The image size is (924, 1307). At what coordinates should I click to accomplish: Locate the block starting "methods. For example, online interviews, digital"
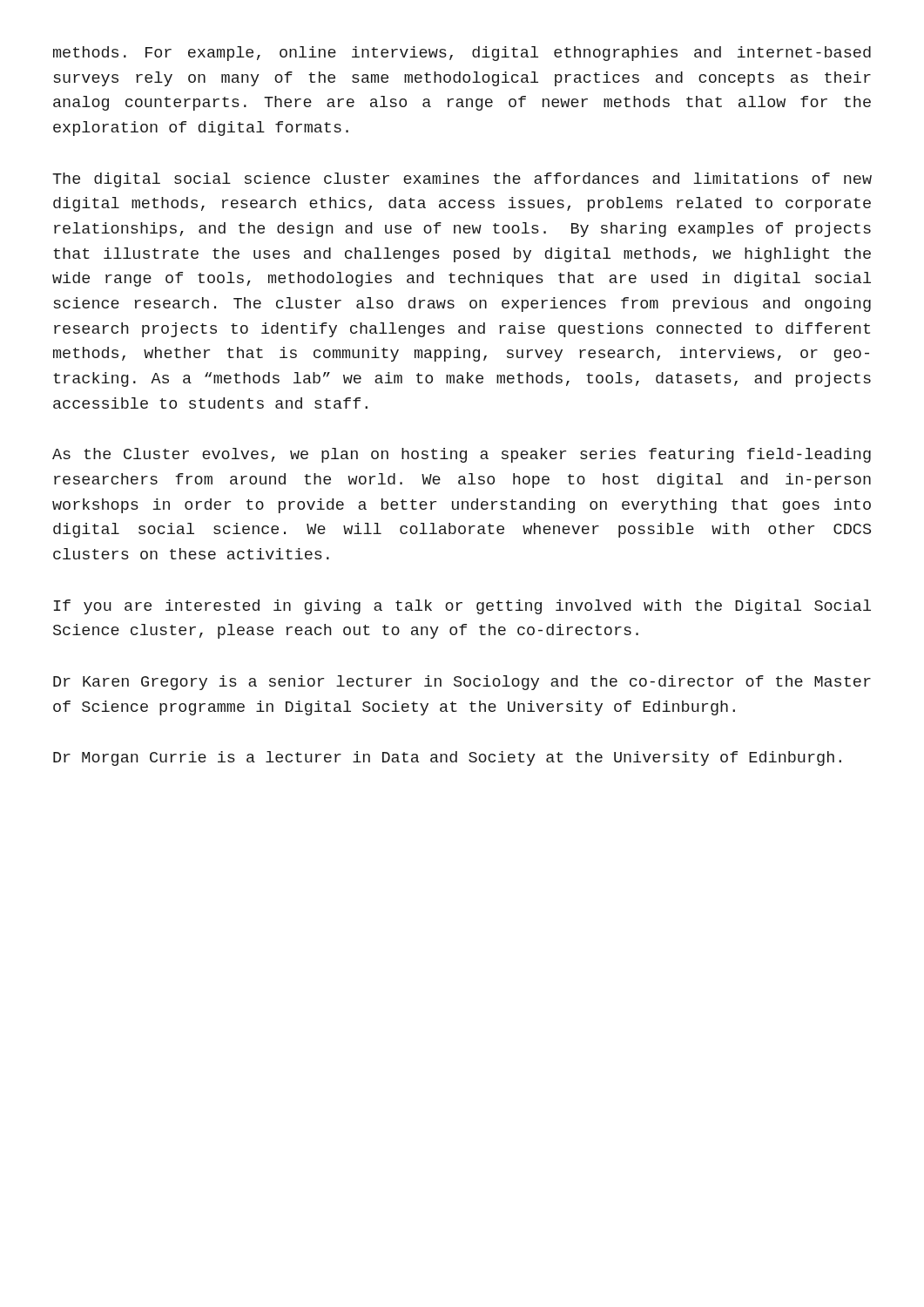(462, 91)
